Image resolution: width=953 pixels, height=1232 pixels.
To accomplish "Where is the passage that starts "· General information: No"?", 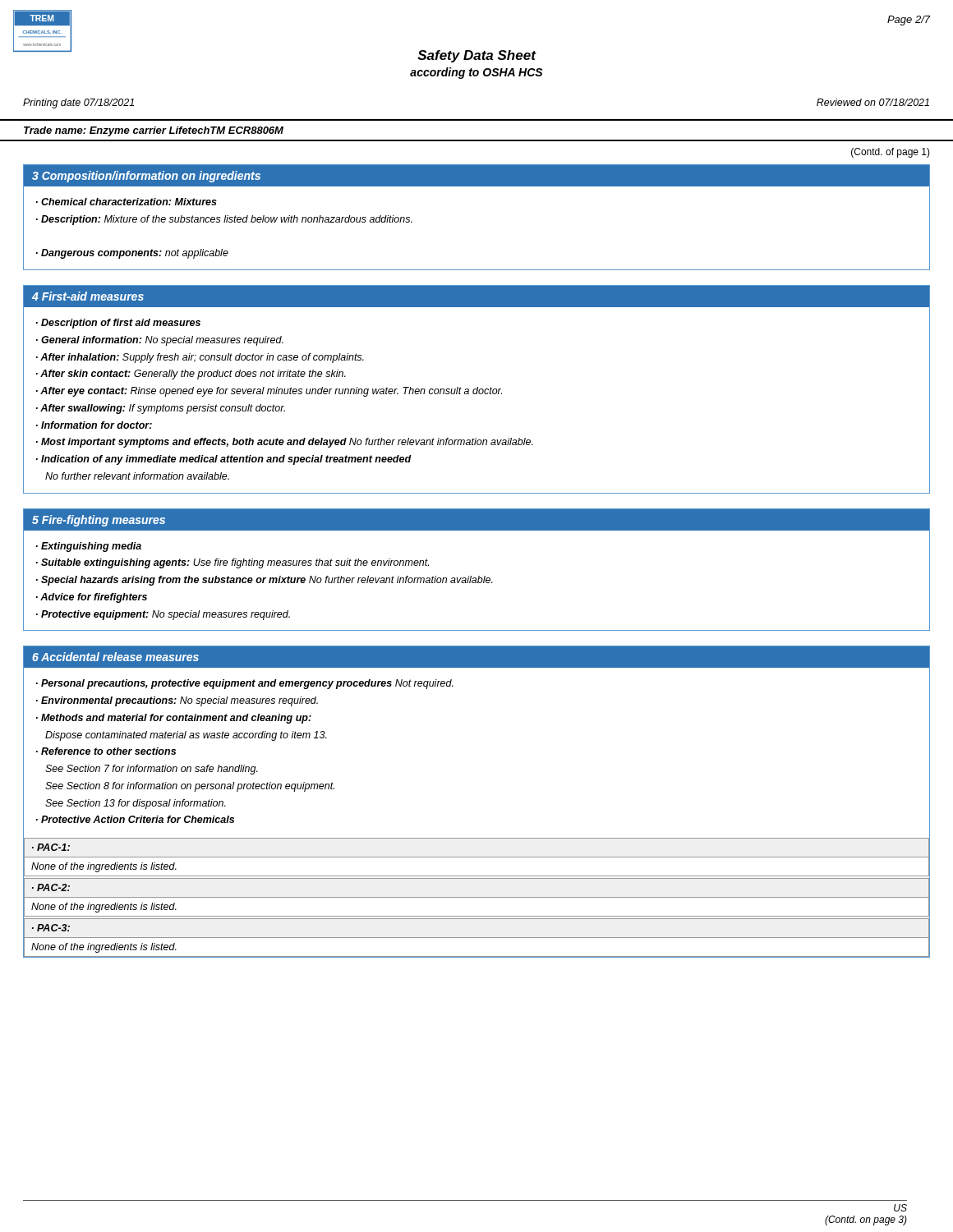I will [160, 340].
